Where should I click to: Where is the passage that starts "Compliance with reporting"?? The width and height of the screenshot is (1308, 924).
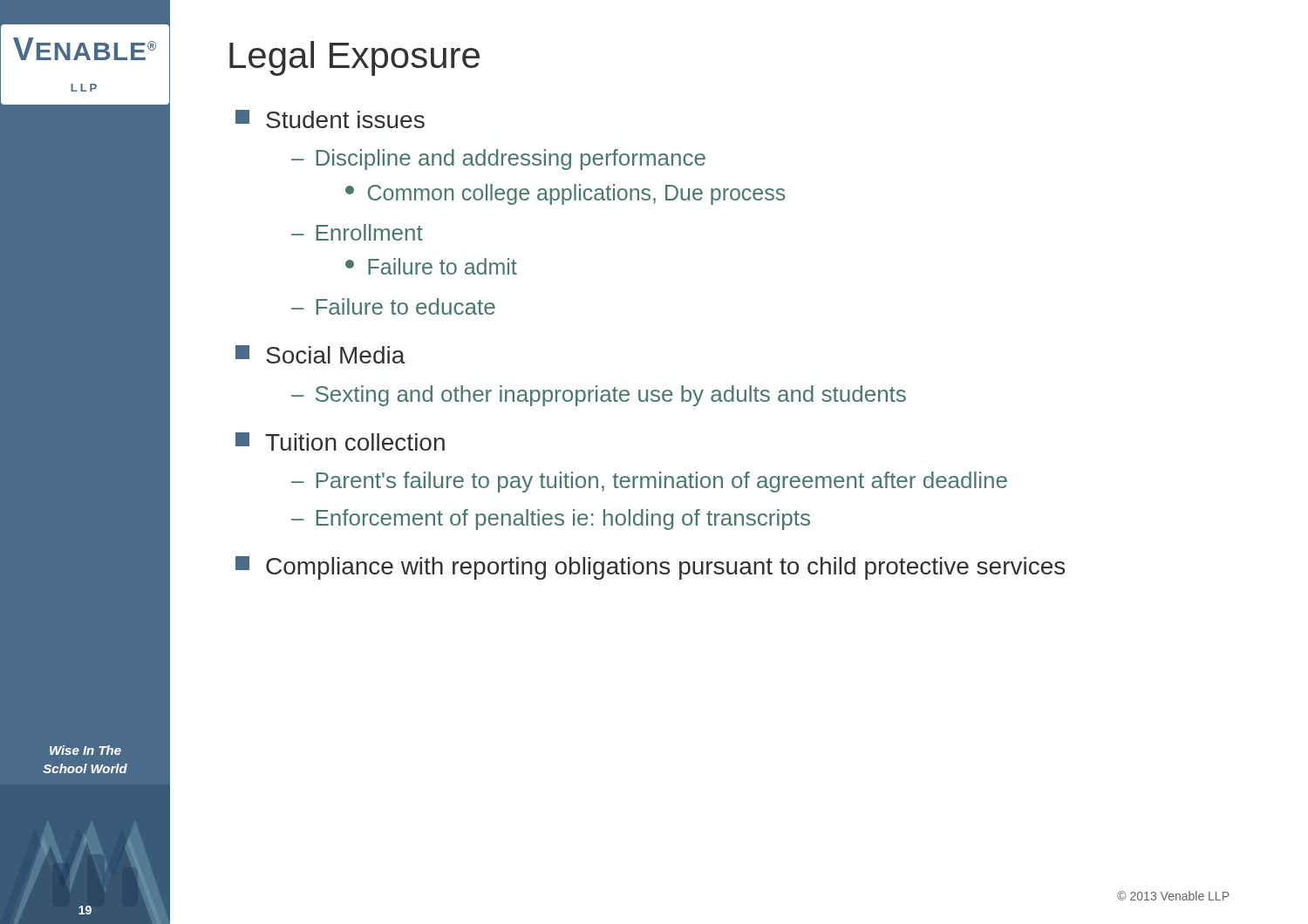pos(732,566)
